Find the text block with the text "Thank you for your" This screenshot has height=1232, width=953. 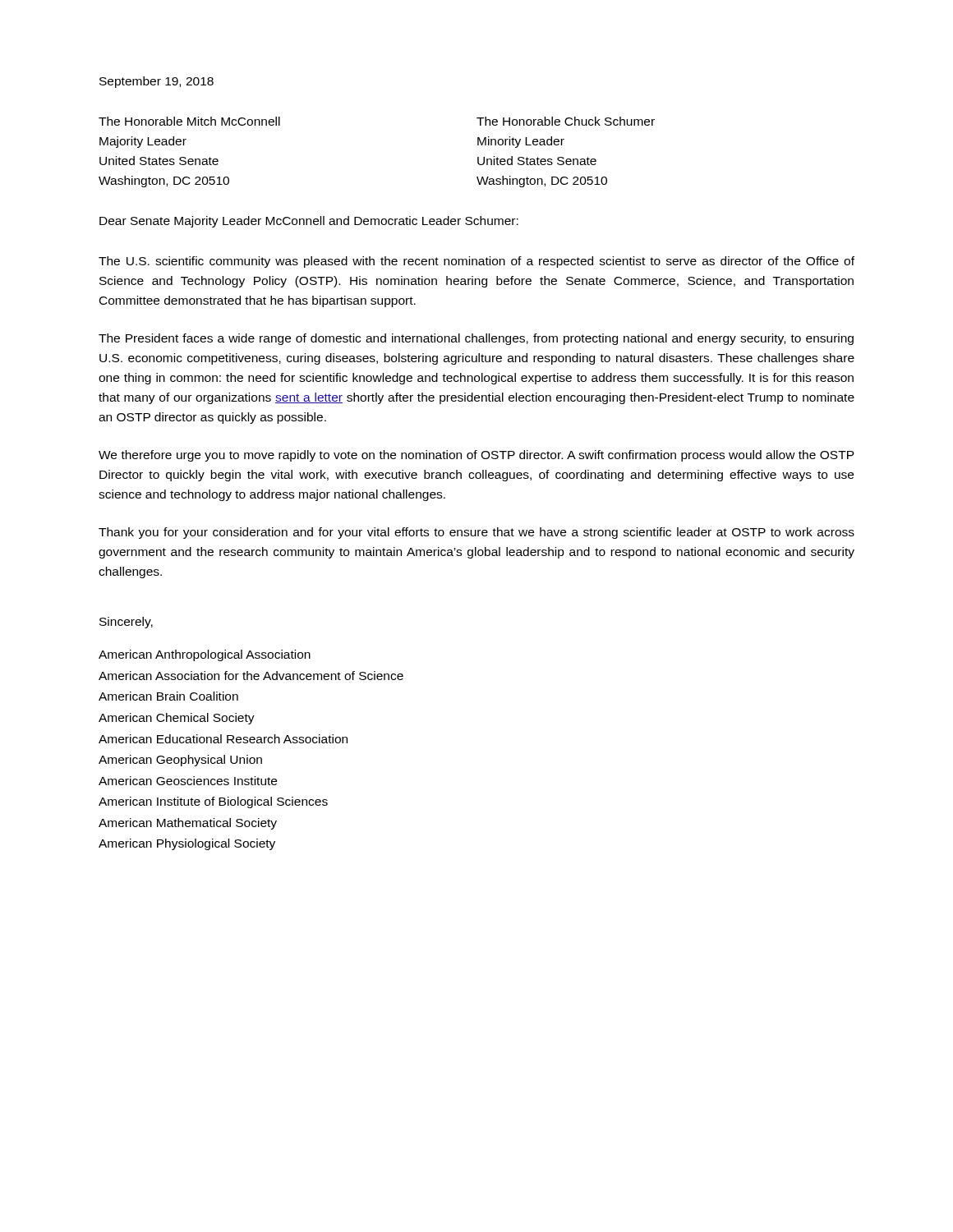click(x=476, y=552)
